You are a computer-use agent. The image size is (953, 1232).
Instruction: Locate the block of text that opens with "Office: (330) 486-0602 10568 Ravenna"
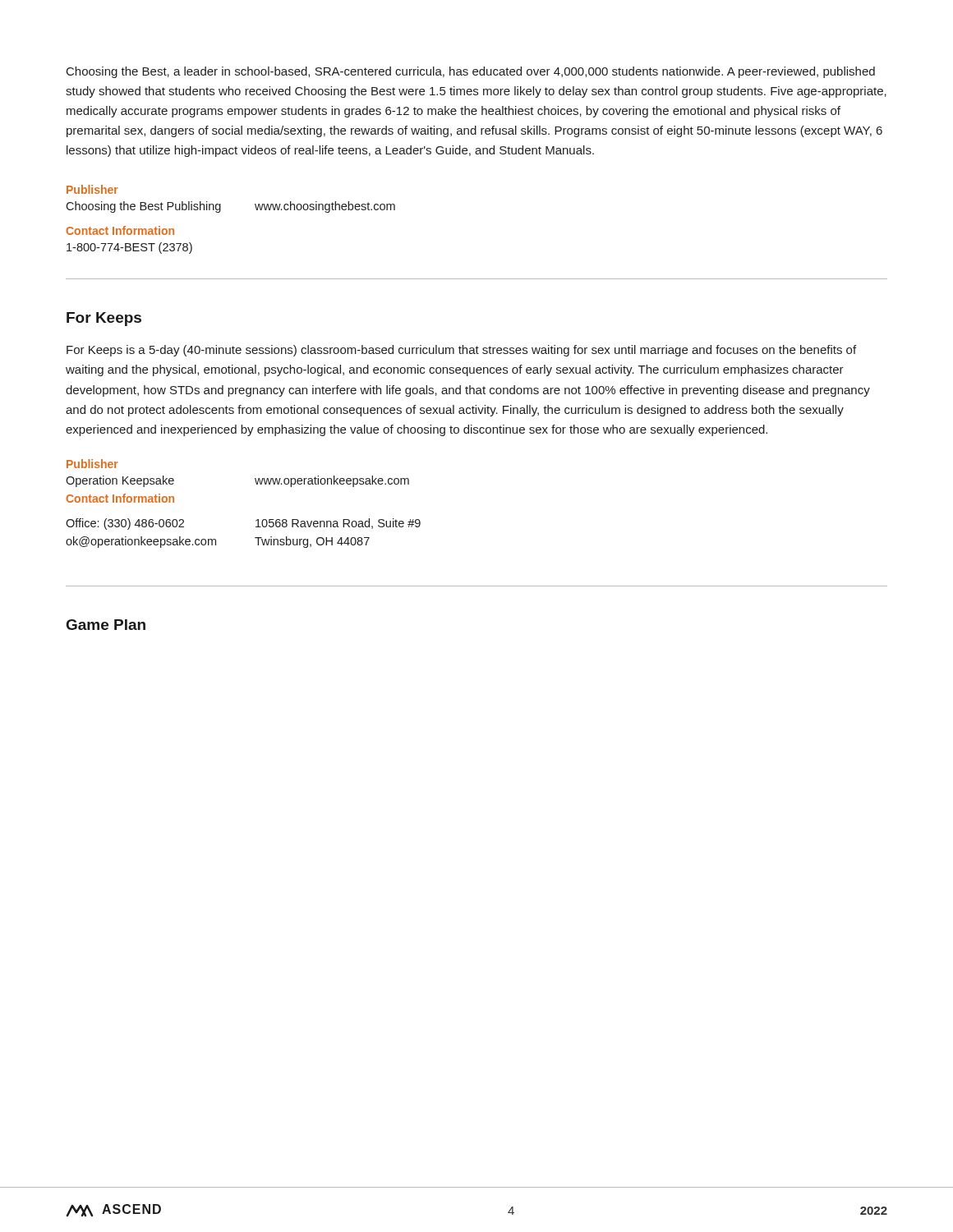click(x=122, y=524)
